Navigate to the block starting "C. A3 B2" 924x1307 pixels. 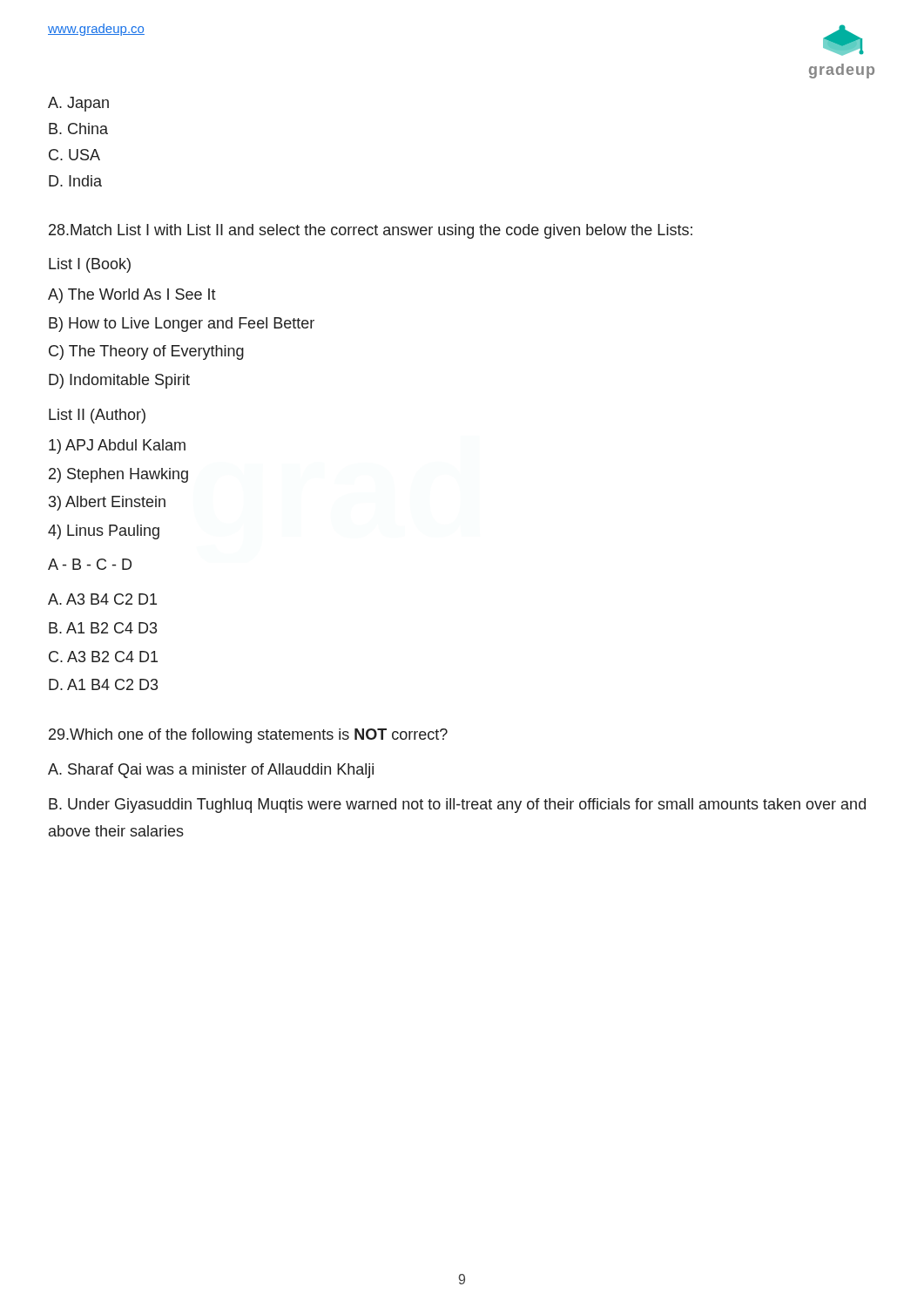pyautogui.click(x=103, y=657)
